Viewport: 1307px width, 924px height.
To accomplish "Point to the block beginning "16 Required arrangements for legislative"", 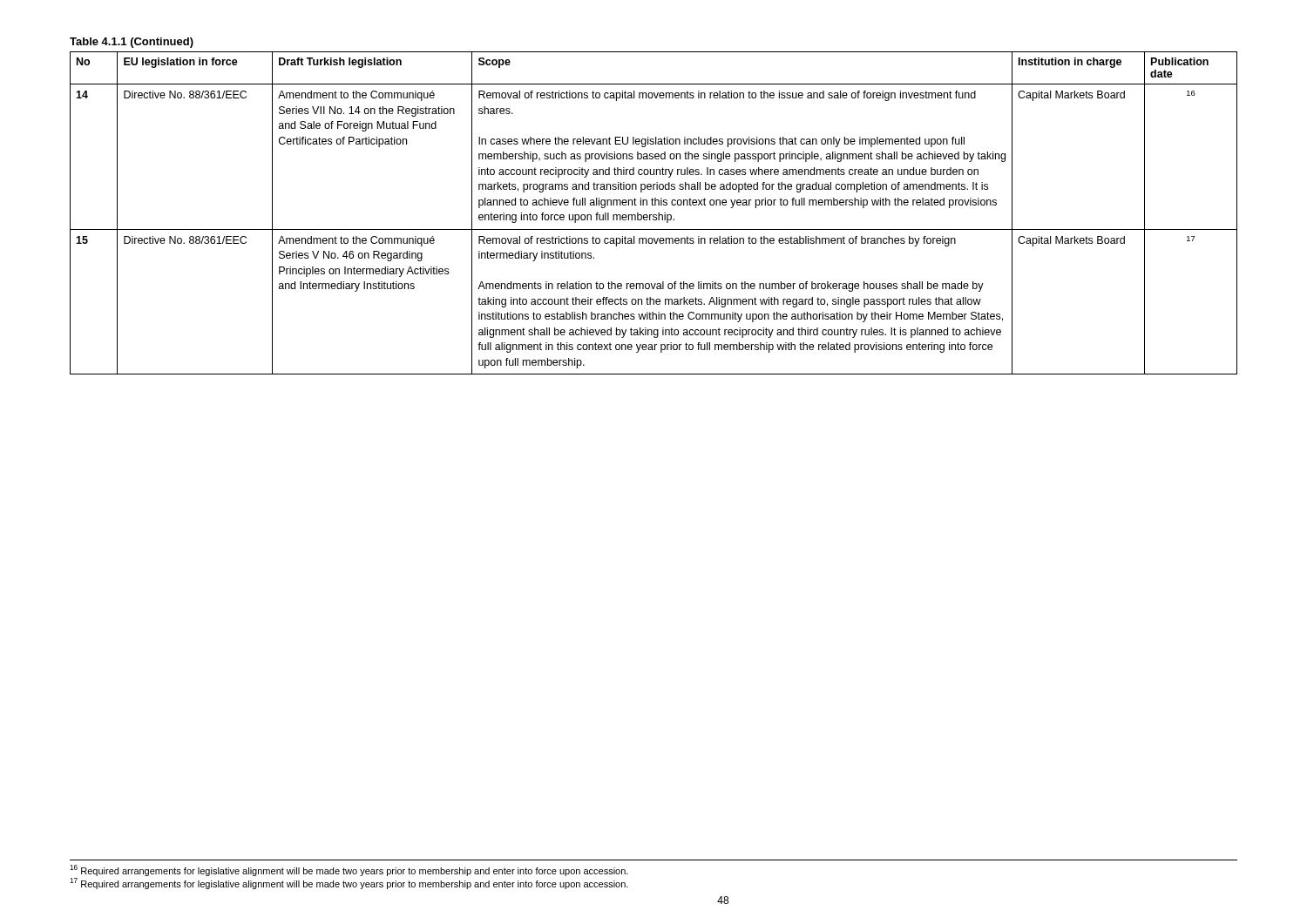I will [349, 870].
